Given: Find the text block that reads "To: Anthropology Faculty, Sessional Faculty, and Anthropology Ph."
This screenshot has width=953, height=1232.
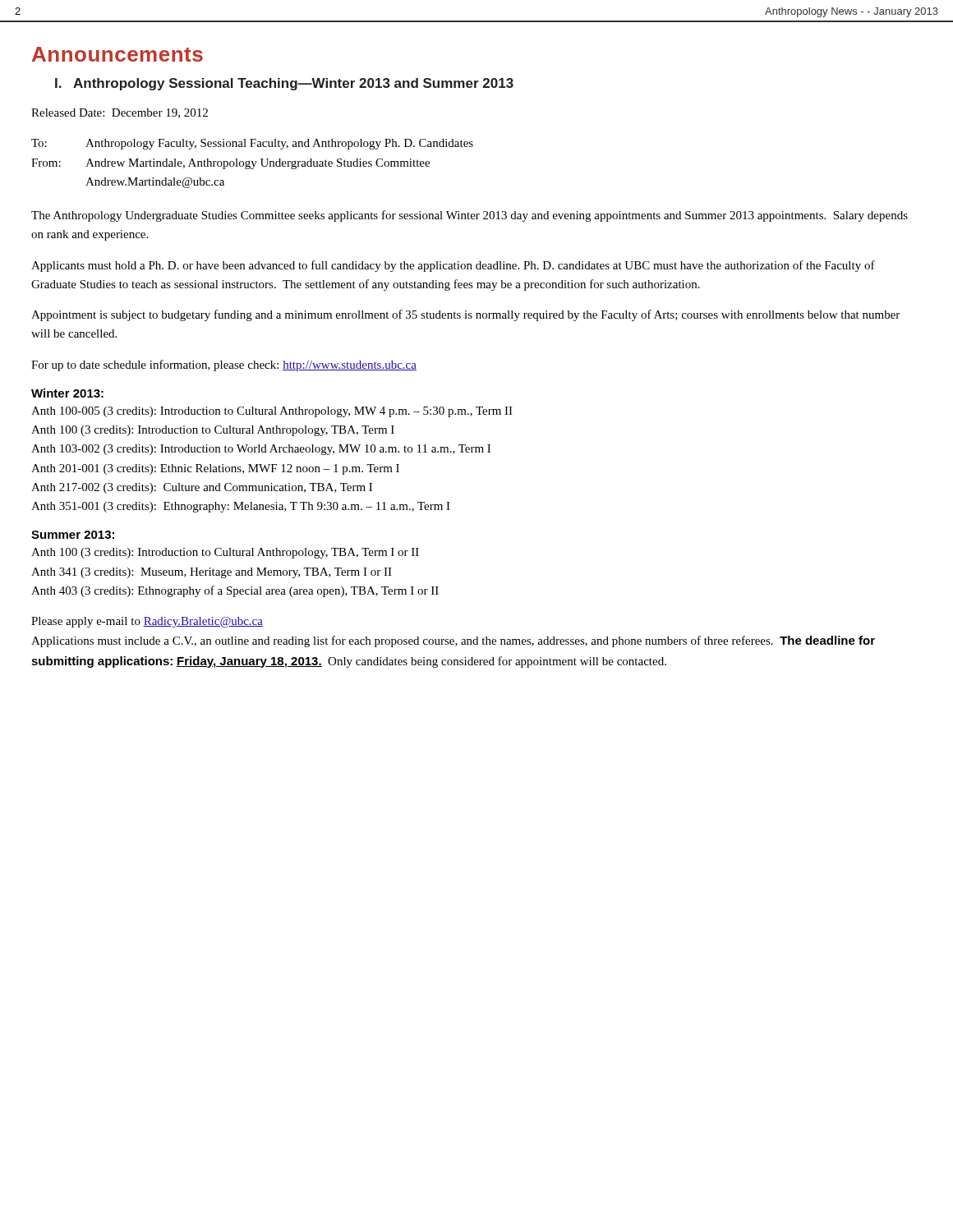Looking at the screenshot, I should (x=252, y=163).
